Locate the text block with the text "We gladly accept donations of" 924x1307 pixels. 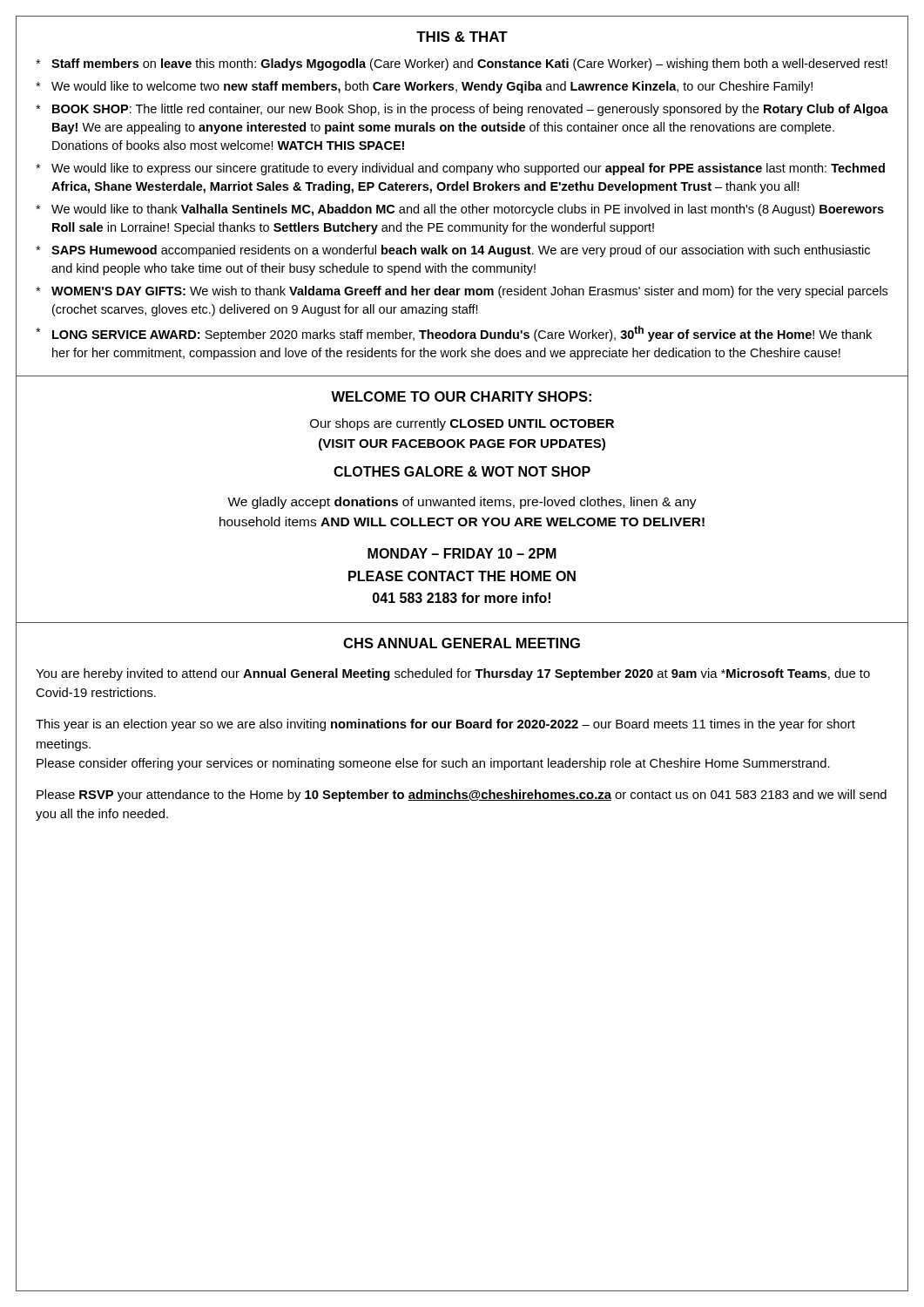(x=462, y=511)
